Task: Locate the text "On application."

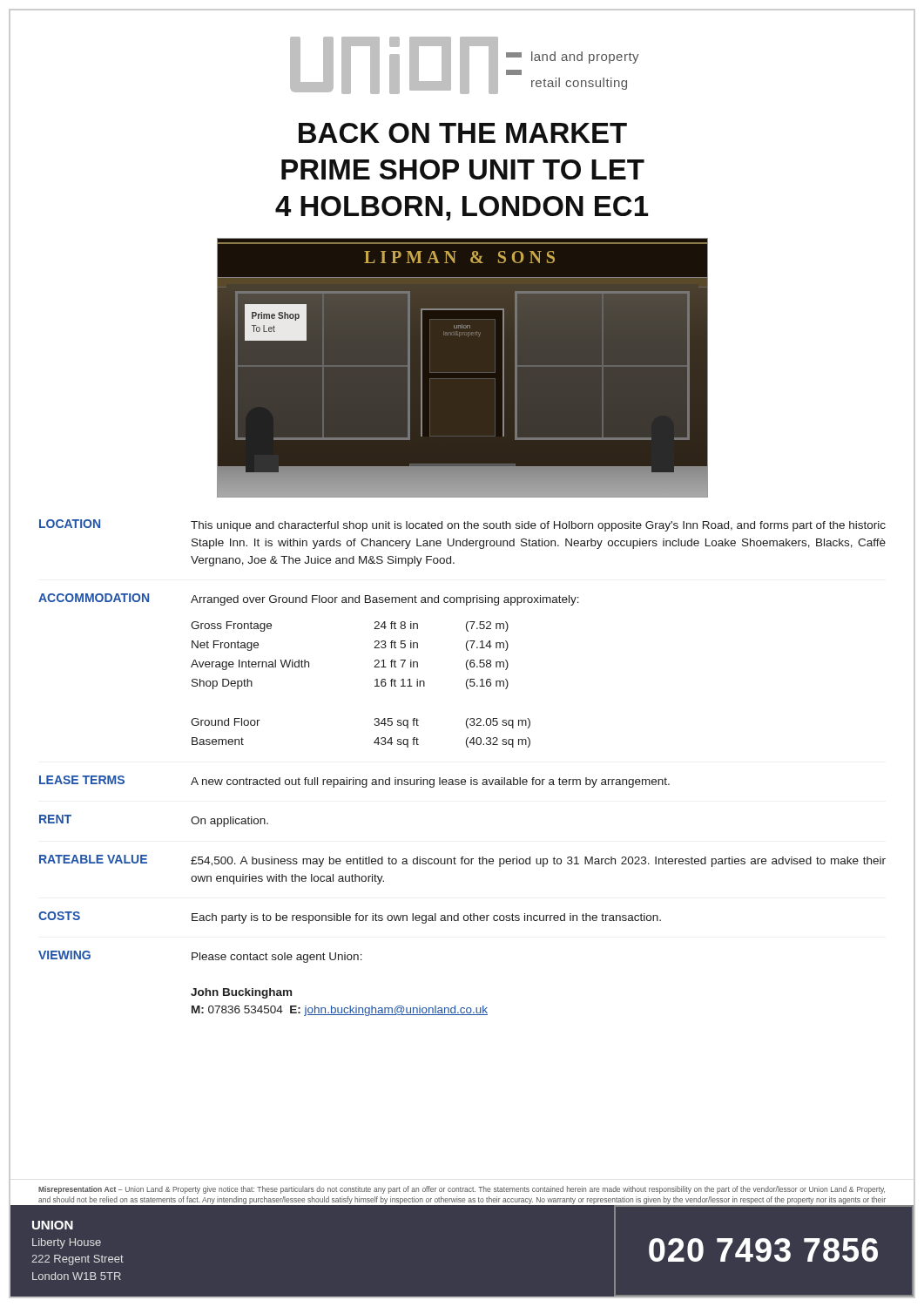Action: click(x=230, y=821)
